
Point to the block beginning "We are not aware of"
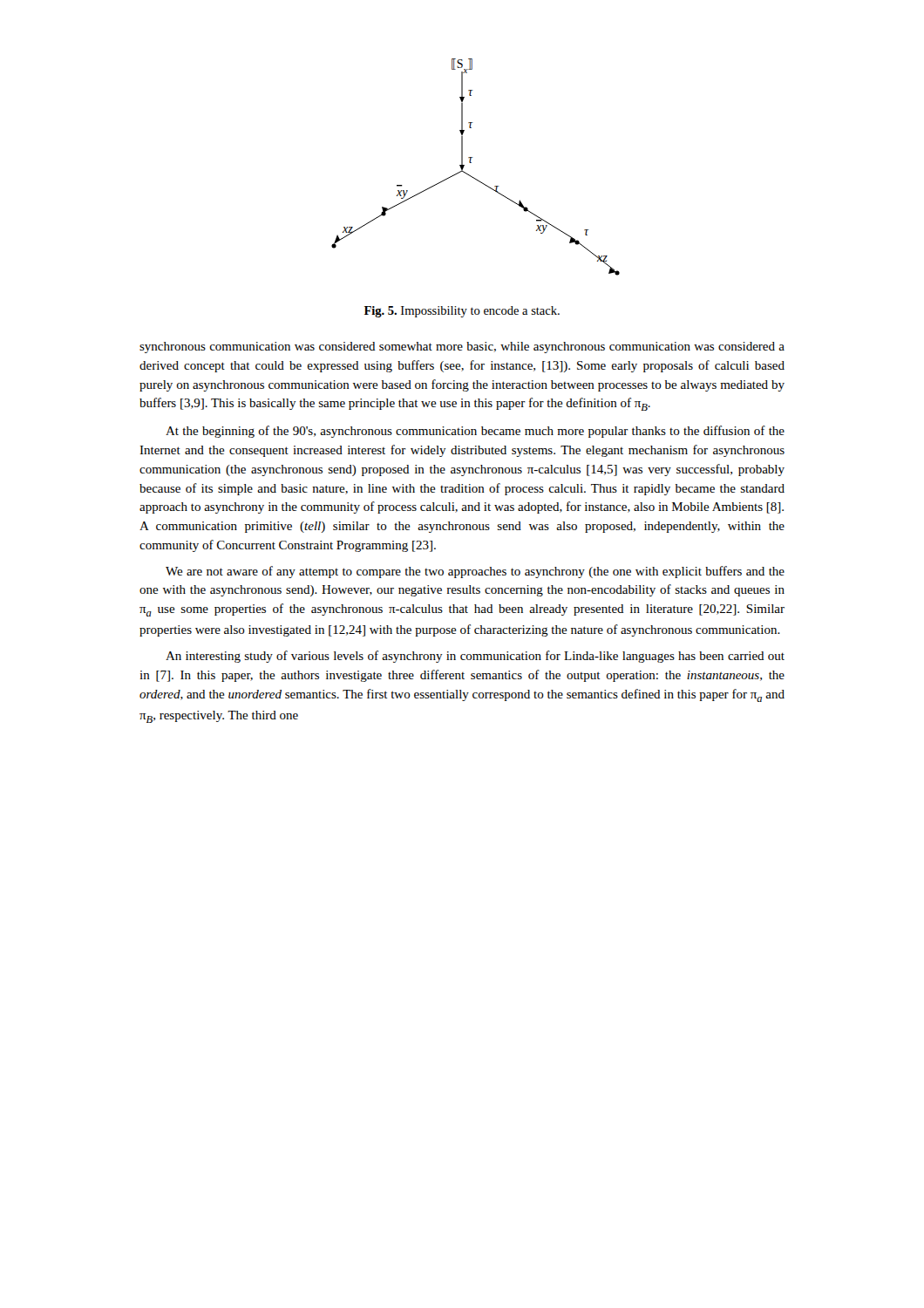coord(462,600)
